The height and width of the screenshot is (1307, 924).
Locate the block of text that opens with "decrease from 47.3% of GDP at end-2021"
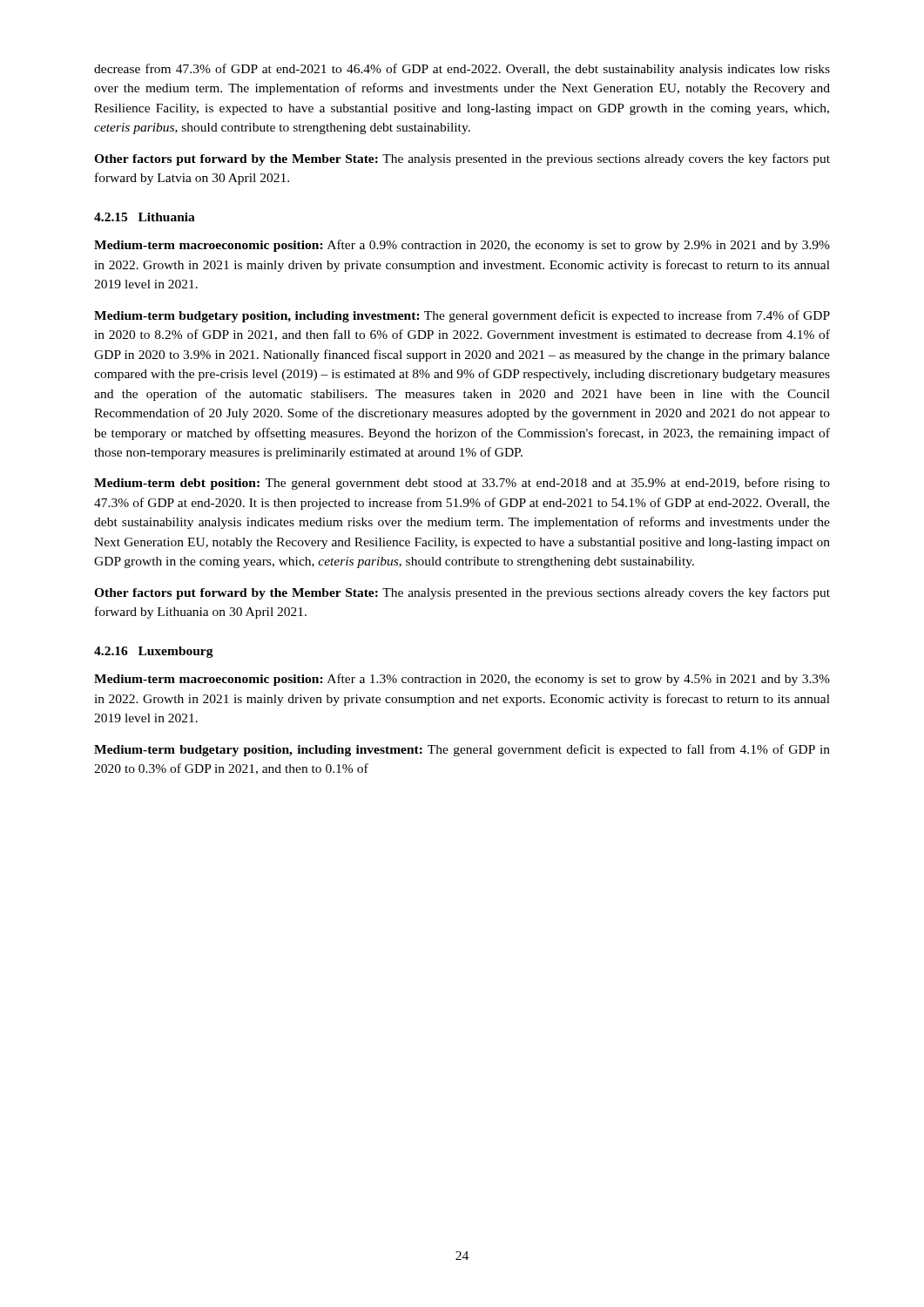click(x=462, y=98)
